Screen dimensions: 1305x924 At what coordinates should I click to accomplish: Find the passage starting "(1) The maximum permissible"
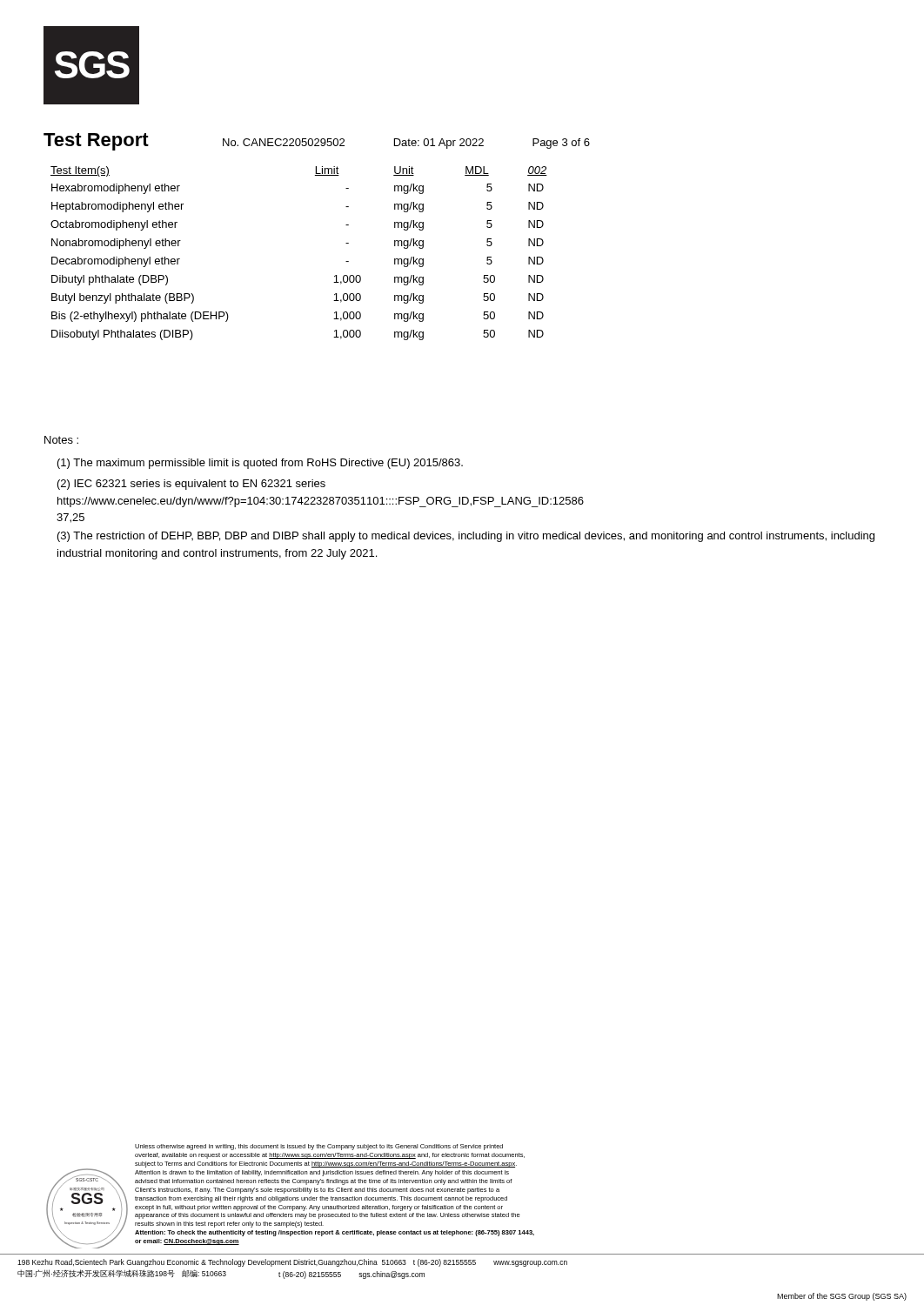point(260,462)
